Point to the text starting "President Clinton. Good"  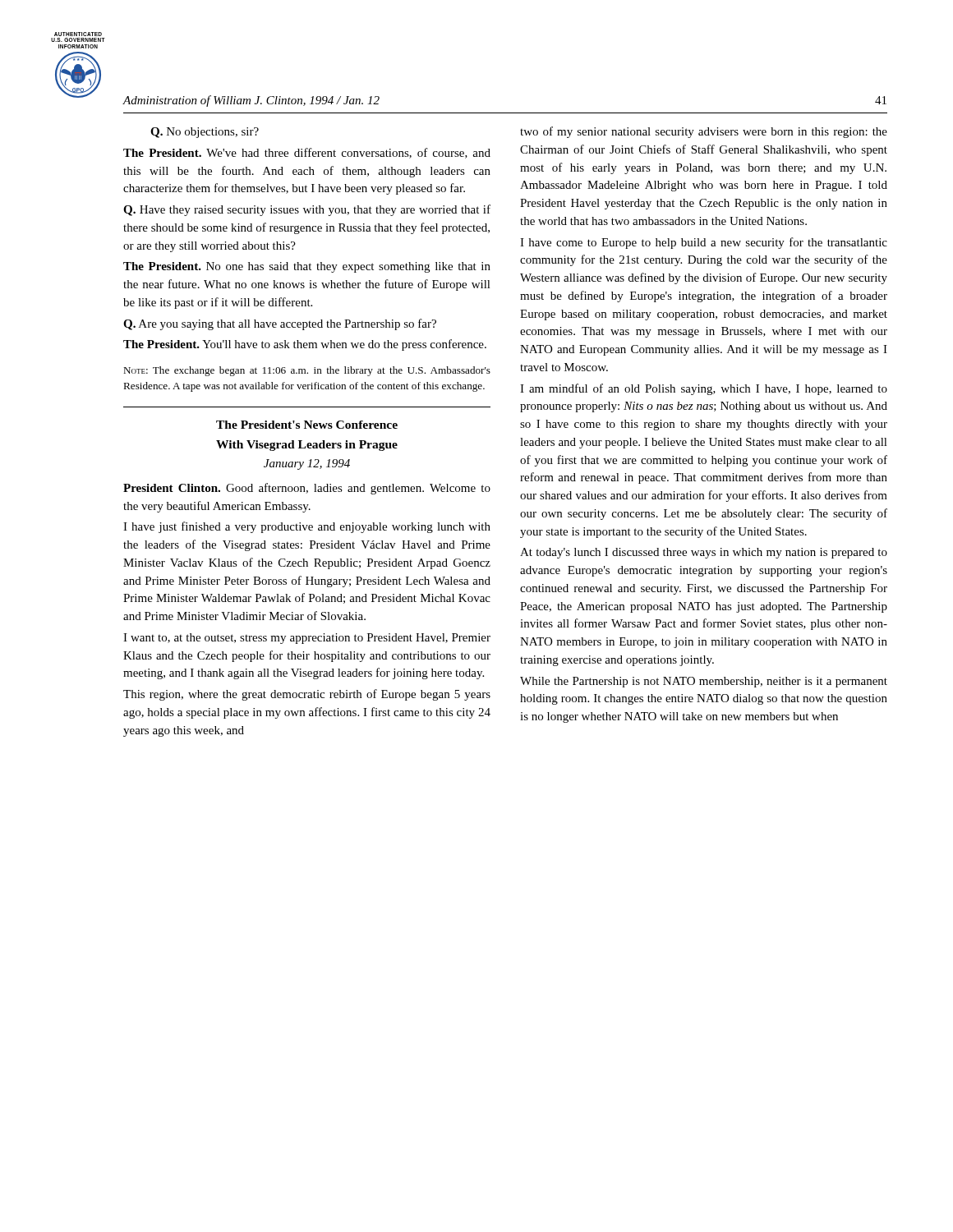coord(307,610)
